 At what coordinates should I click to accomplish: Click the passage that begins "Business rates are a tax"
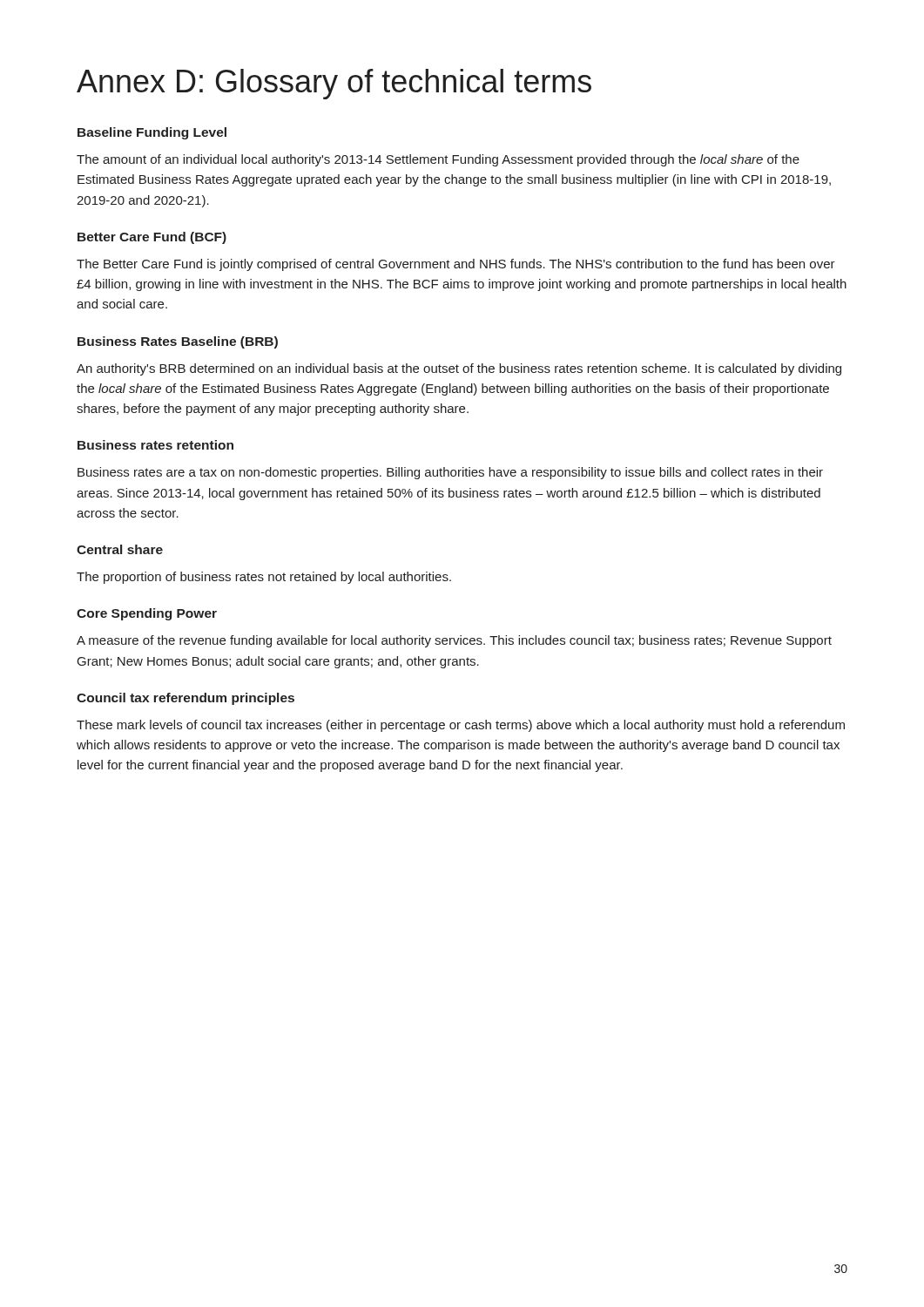coord(462,493)
